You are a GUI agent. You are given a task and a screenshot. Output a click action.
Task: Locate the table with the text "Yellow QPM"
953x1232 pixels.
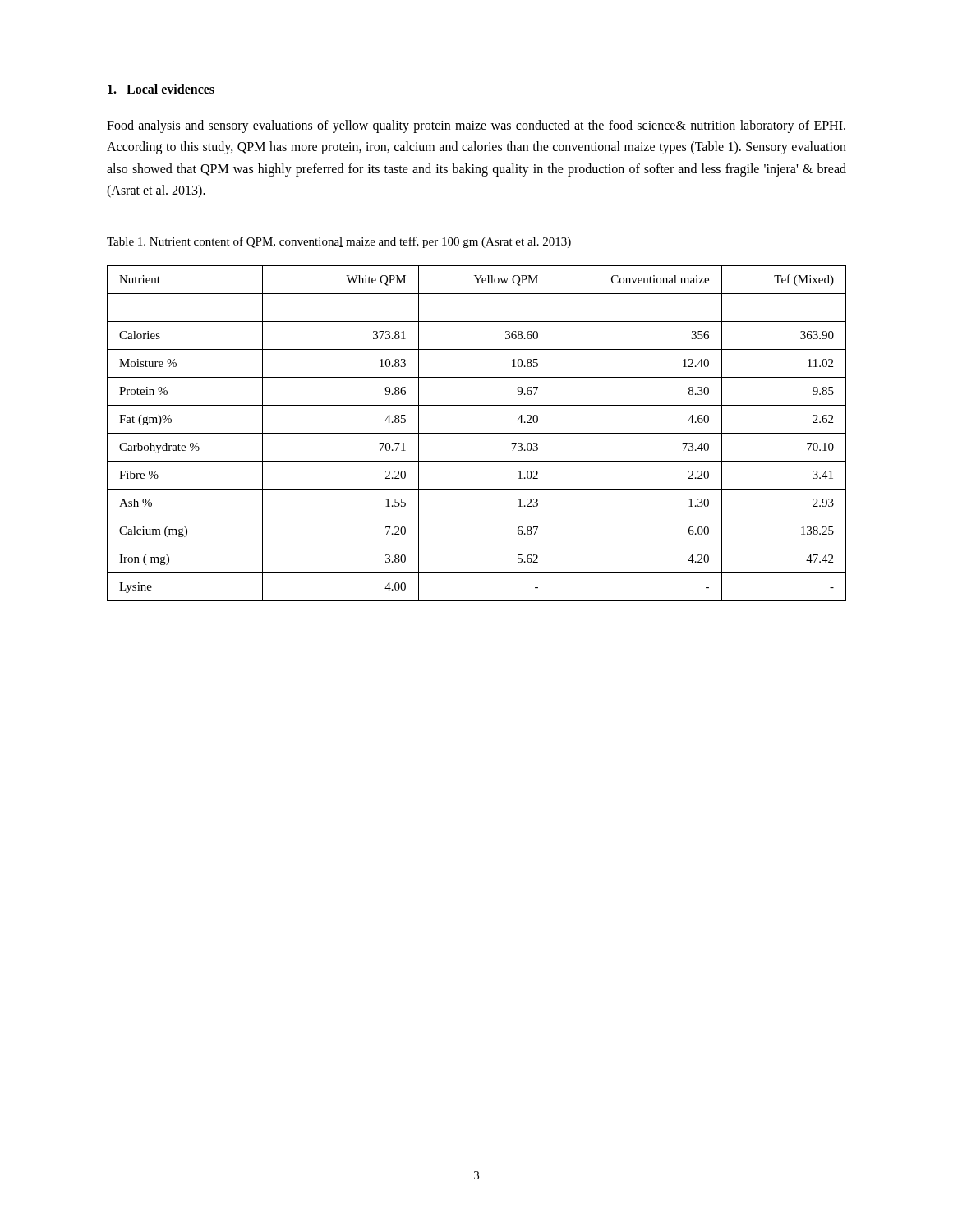(476, 433)
